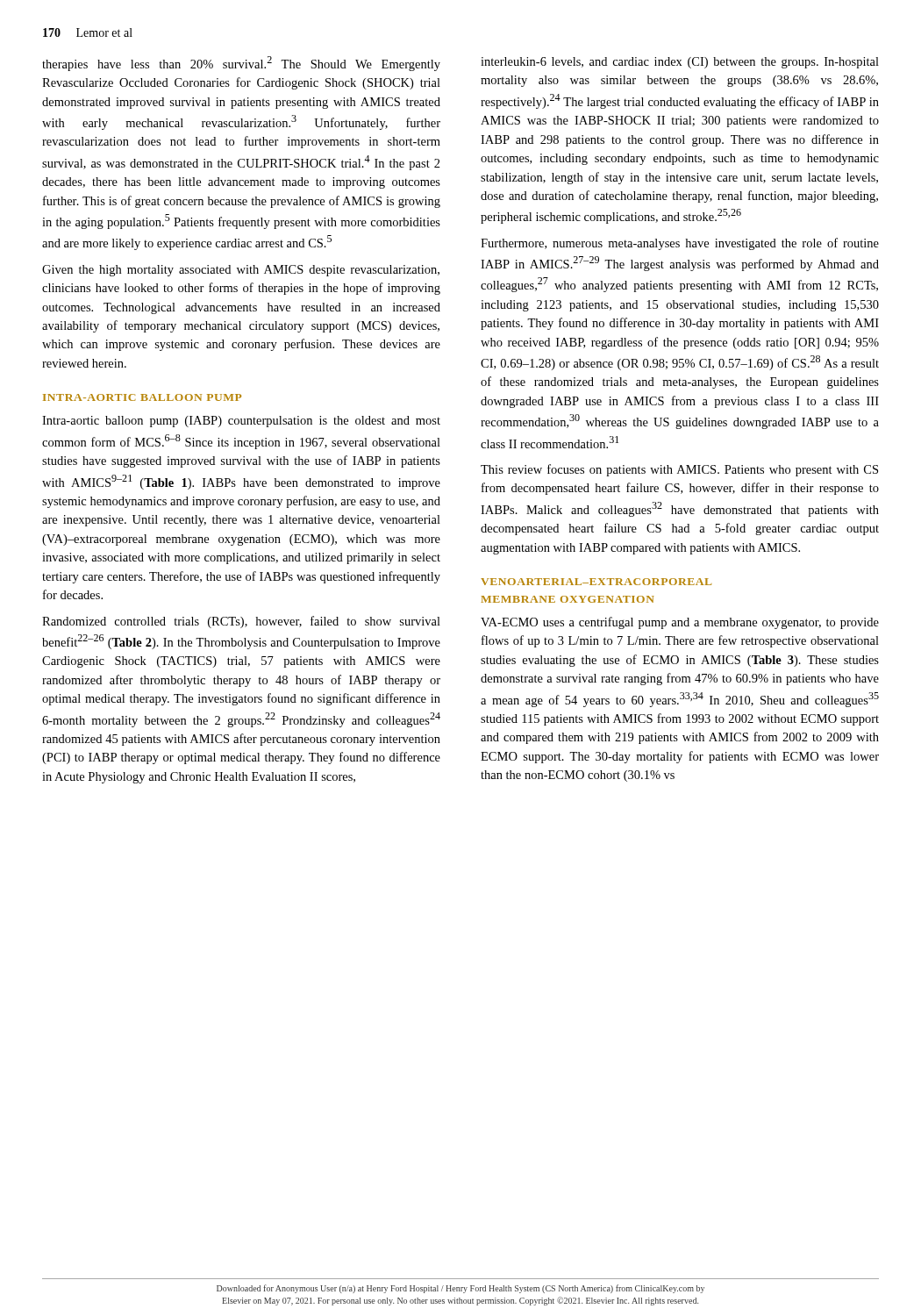This screenshot has width=921, height=1316.
Task: Point to the block starting "Given the high"
Action: pos(241,317)
